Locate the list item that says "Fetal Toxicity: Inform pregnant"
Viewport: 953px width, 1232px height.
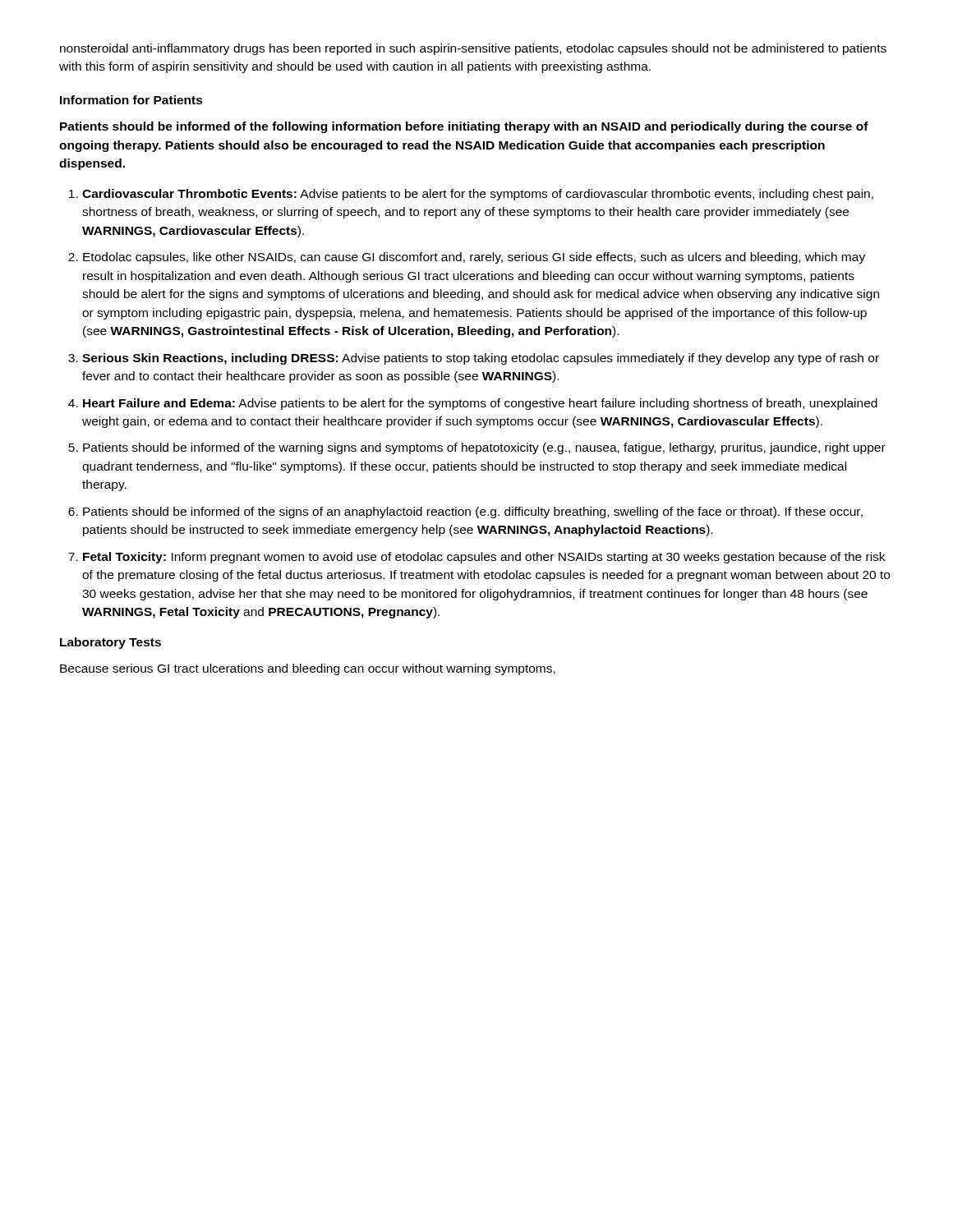point(488,585)
